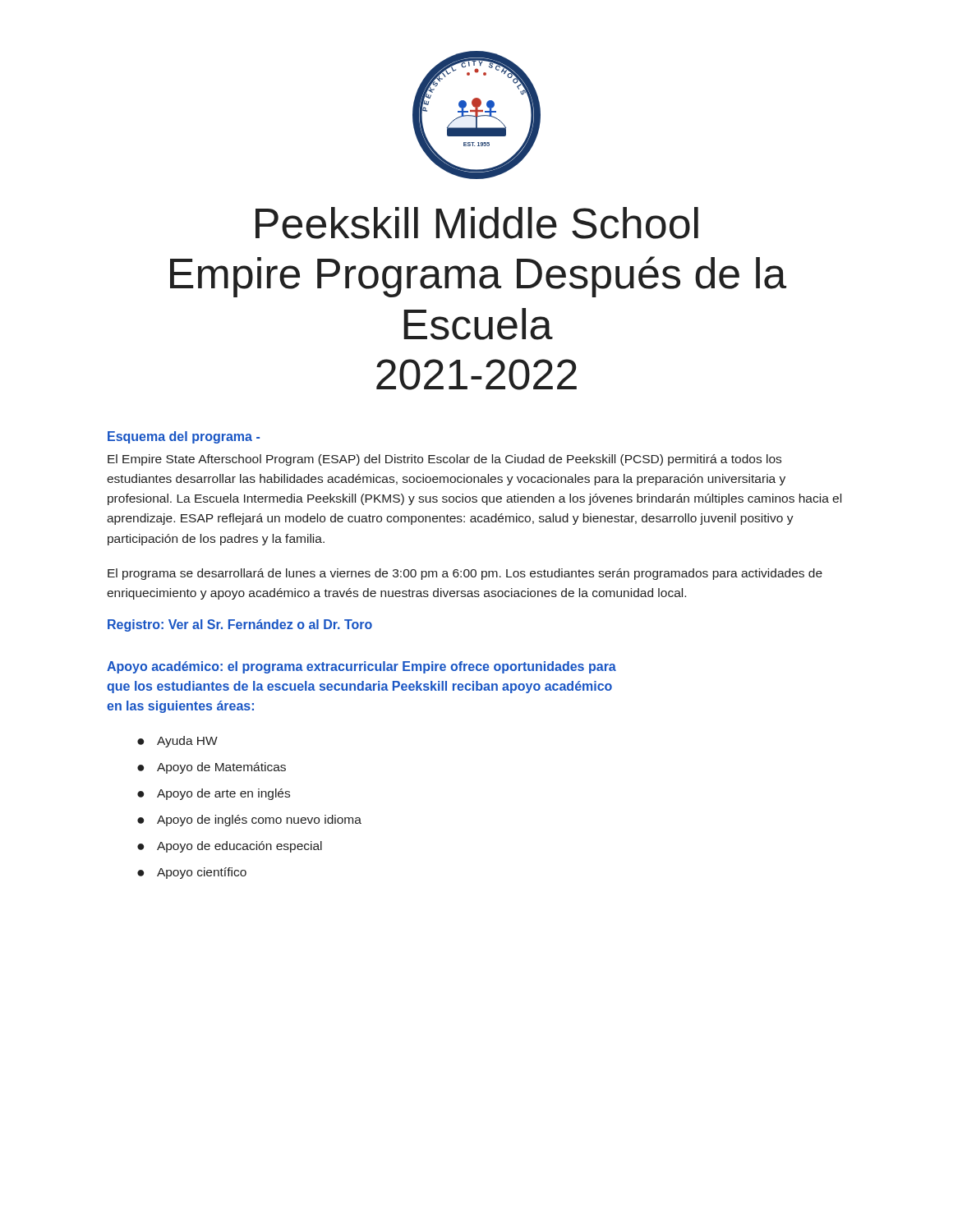
Task: Click the logo
Action: (x=476, y=117)
